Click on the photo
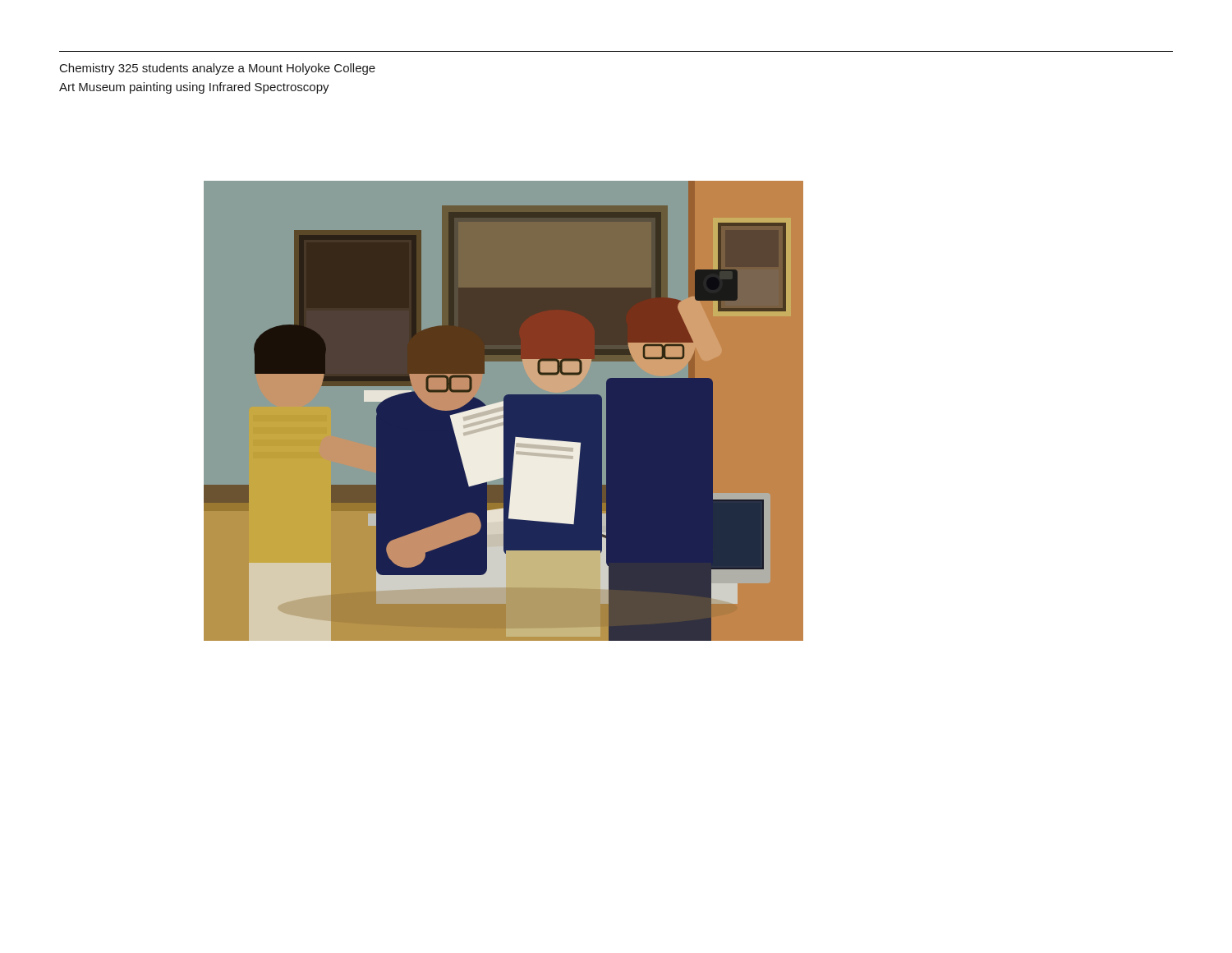 (503, 411)
